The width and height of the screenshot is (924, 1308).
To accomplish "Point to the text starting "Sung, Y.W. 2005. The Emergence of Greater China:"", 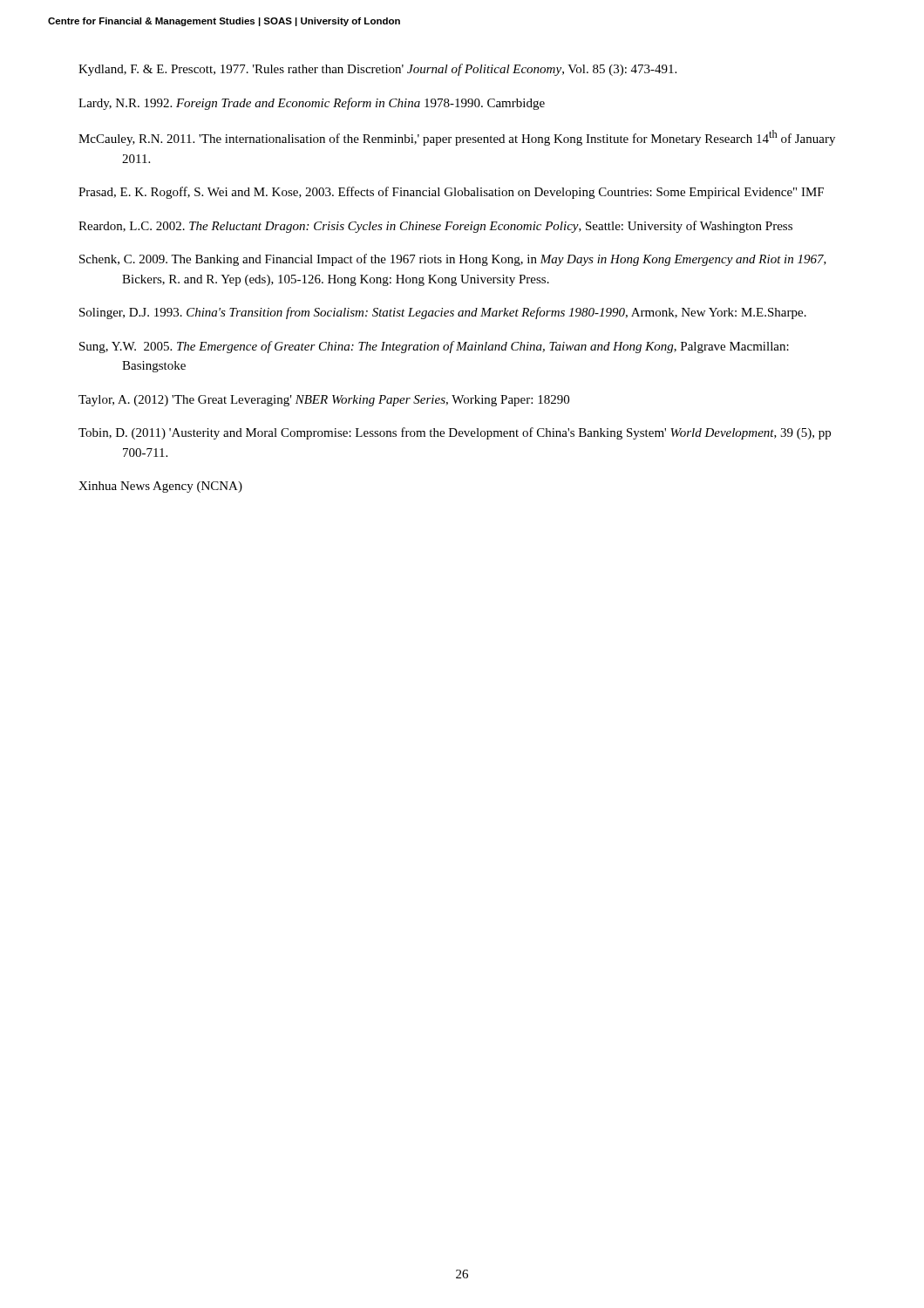I will (x=434, y=356).
